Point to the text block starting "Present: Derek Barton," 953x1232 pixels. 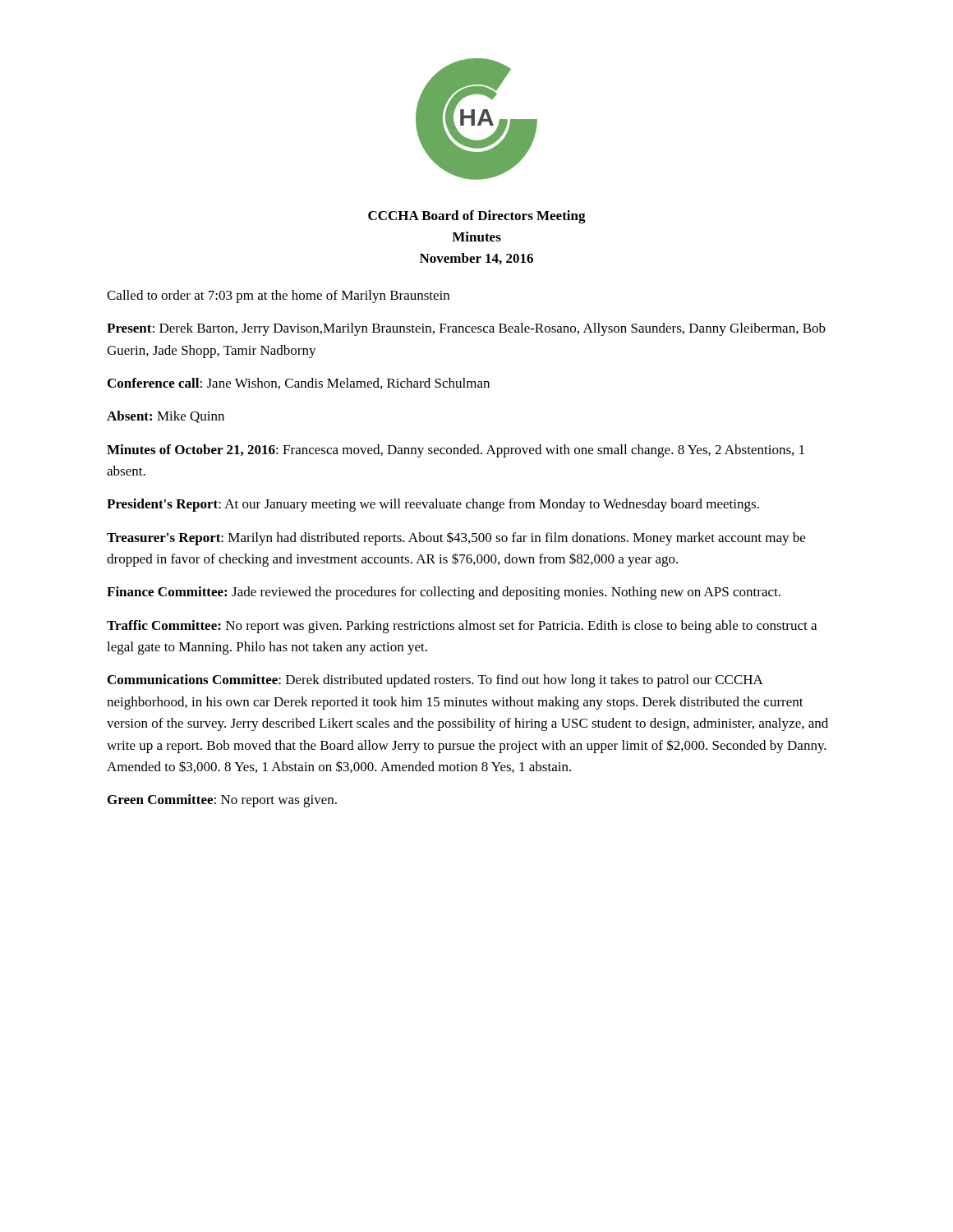[466, 339]
